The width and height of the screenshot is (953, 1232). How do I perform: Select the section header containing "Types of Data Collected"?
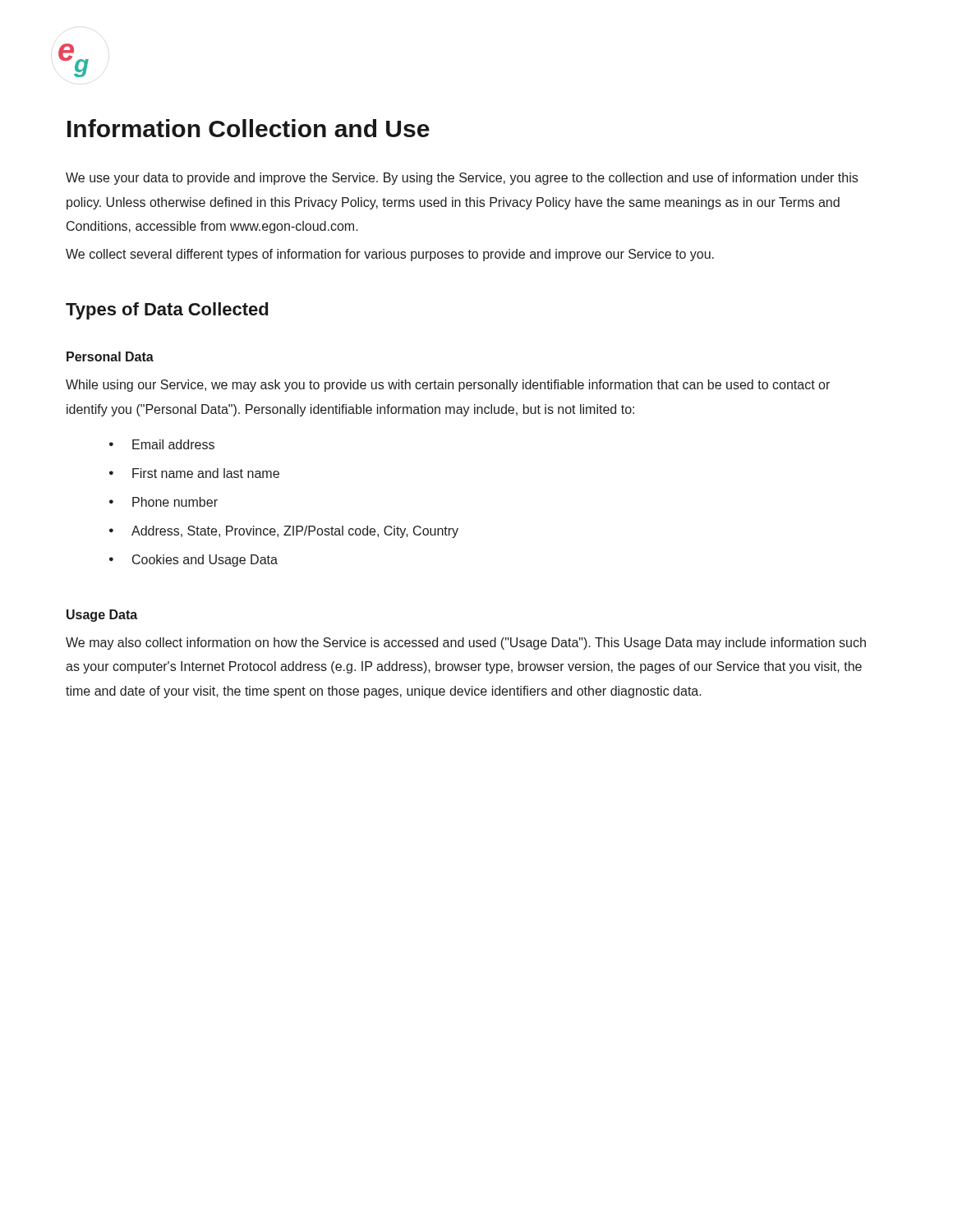pyautogui.click(x=167, y=311)
